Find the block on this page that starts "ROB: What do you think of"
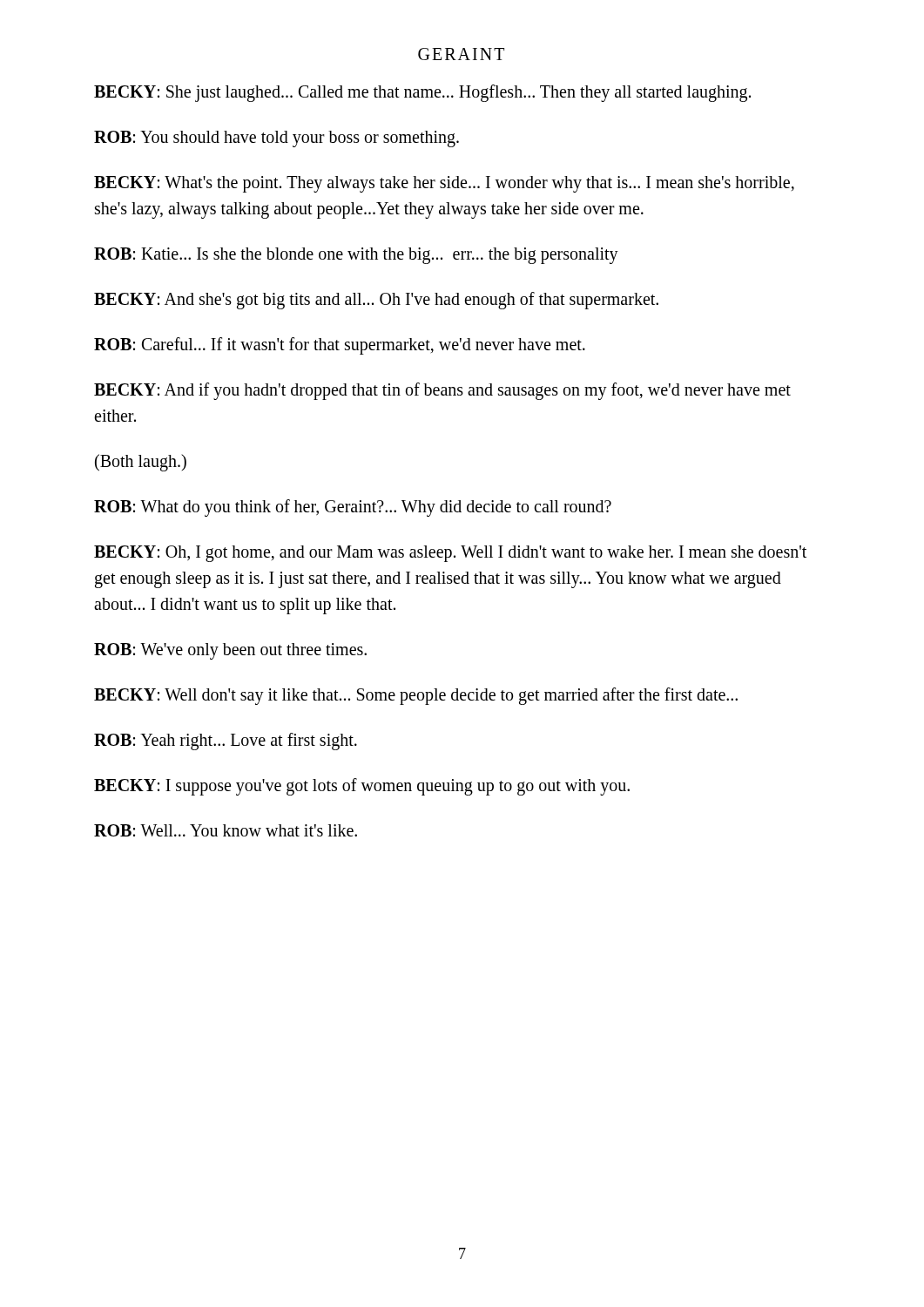Image resolution: width=924 pixels, height=1307 pixels. pyautogui.click(x=353, y=506)
